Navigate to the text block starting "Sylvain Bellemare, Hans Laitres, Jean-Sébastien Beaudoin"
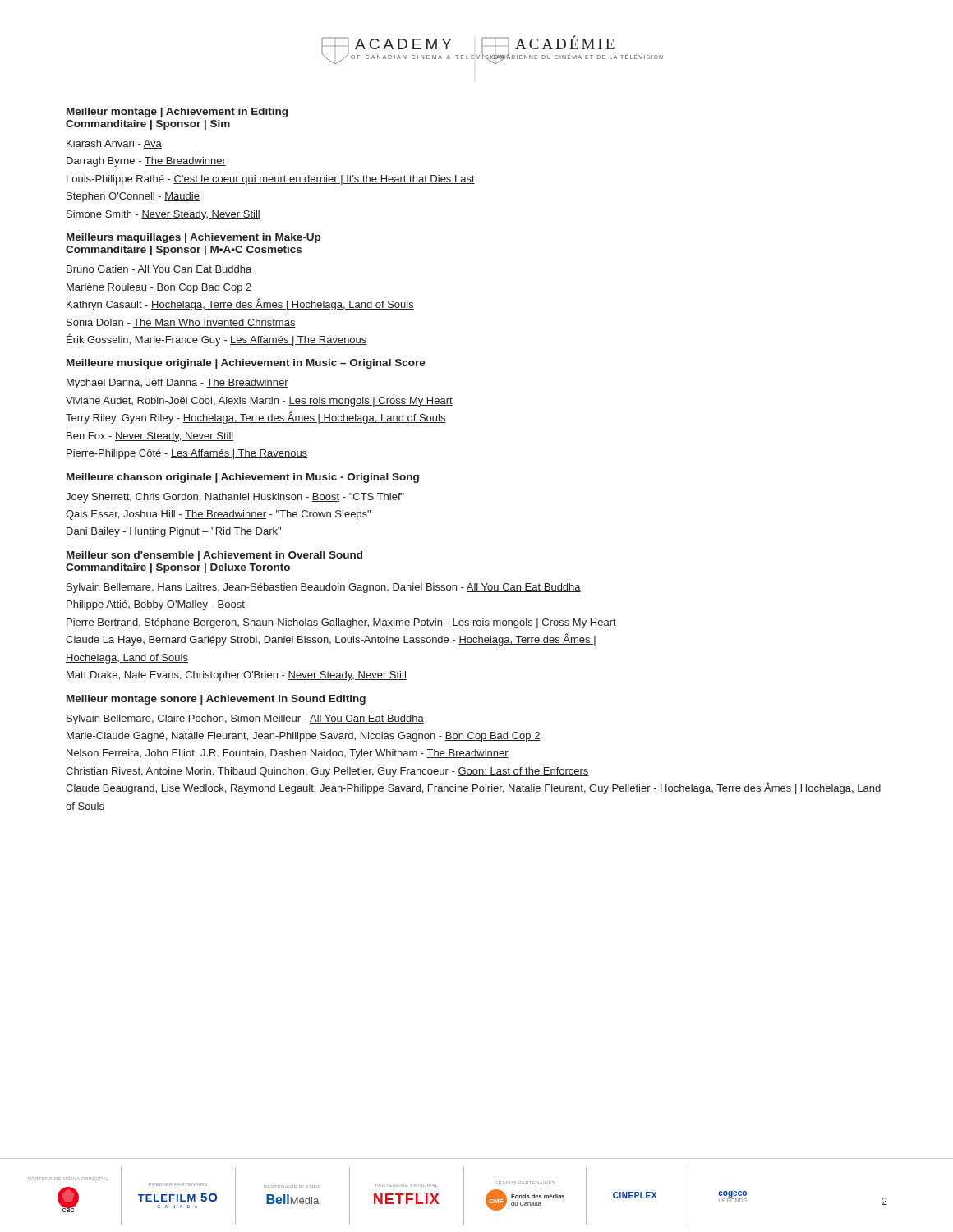This screenshot has height=1232, width=953. coord(476,587)
